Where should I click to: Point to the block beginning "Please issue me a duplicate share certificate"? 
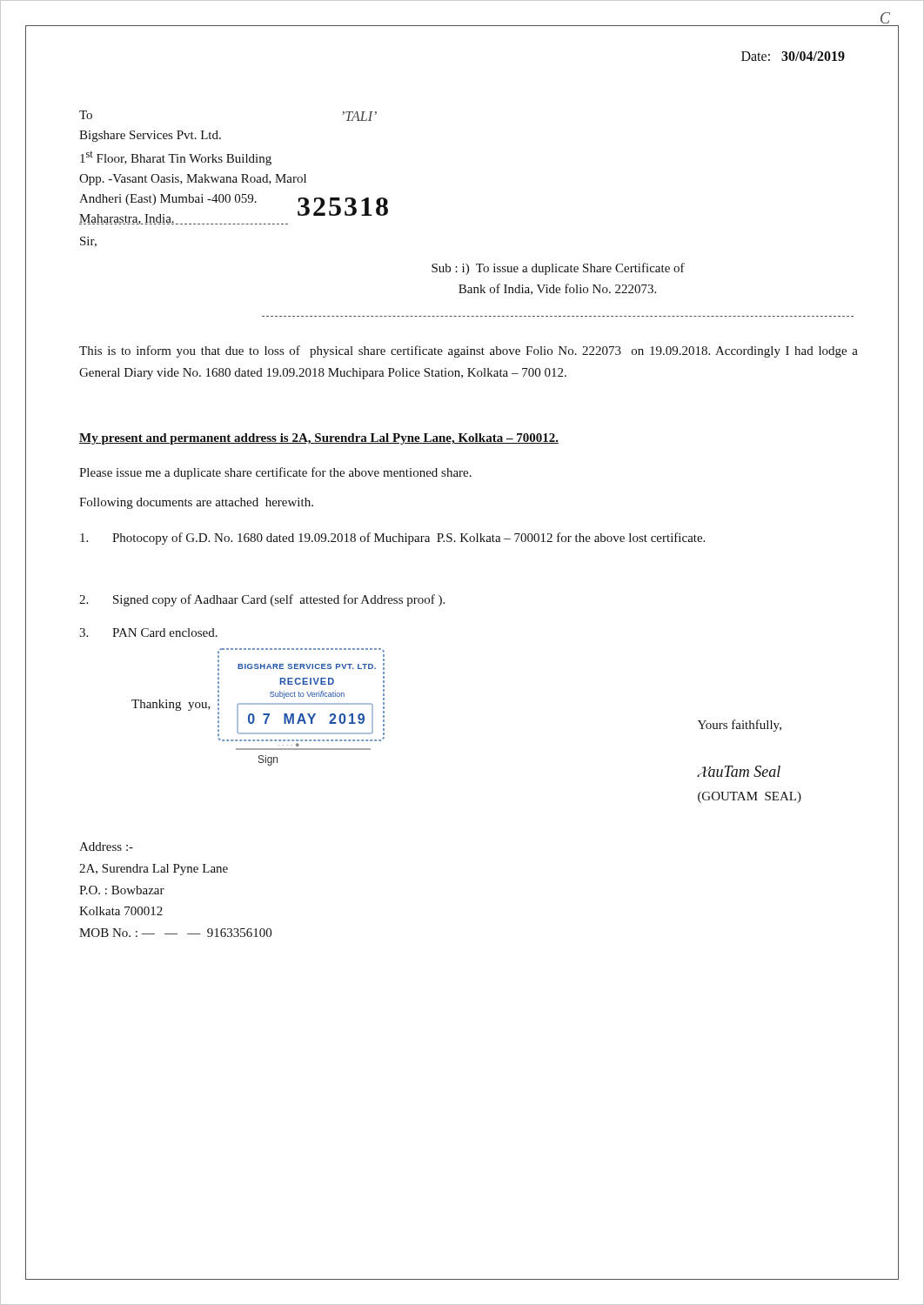(x=276, y=472)
